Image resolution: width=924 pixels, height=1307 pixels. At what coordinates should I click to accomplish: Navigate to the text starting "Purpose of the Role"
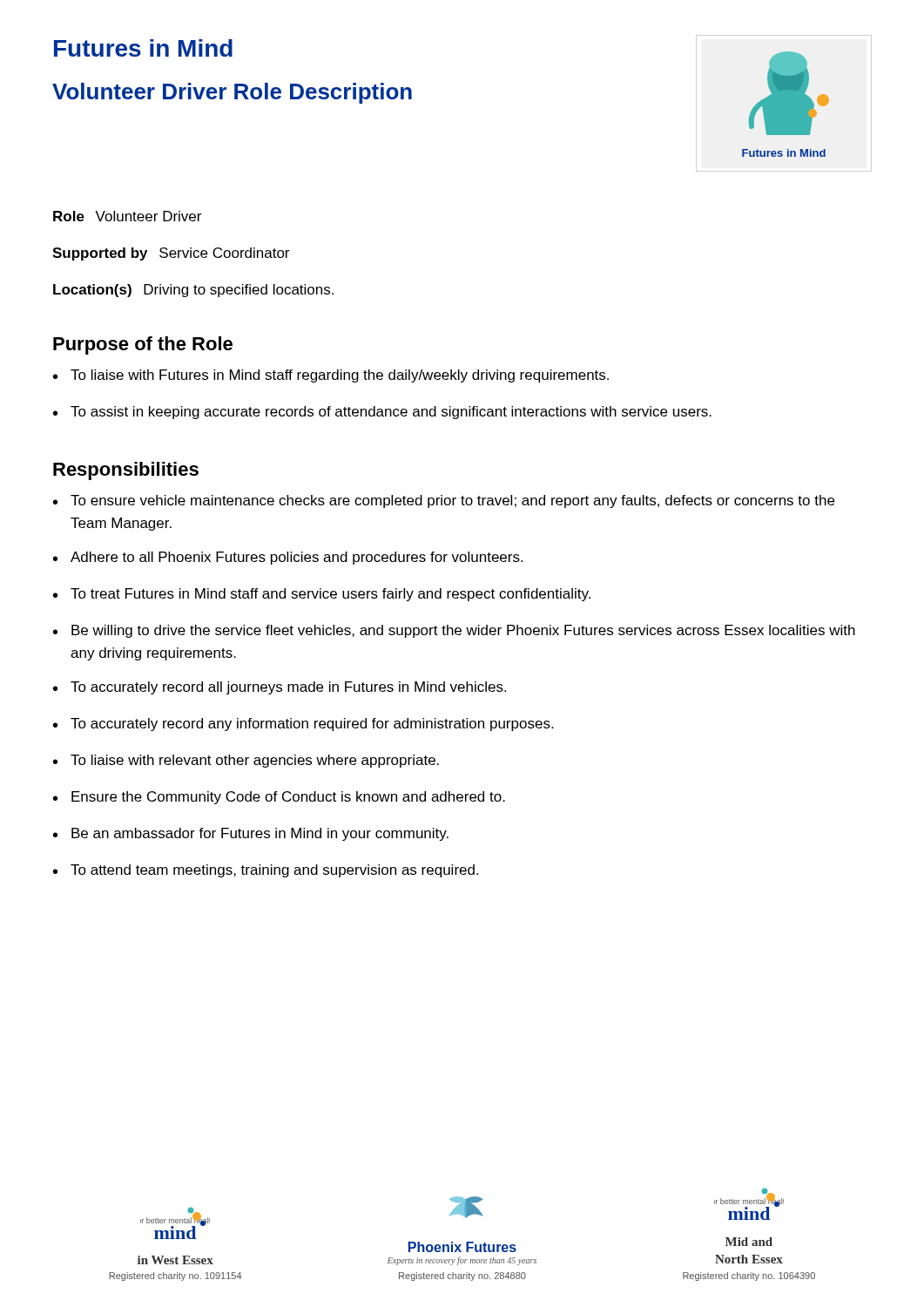143,344
